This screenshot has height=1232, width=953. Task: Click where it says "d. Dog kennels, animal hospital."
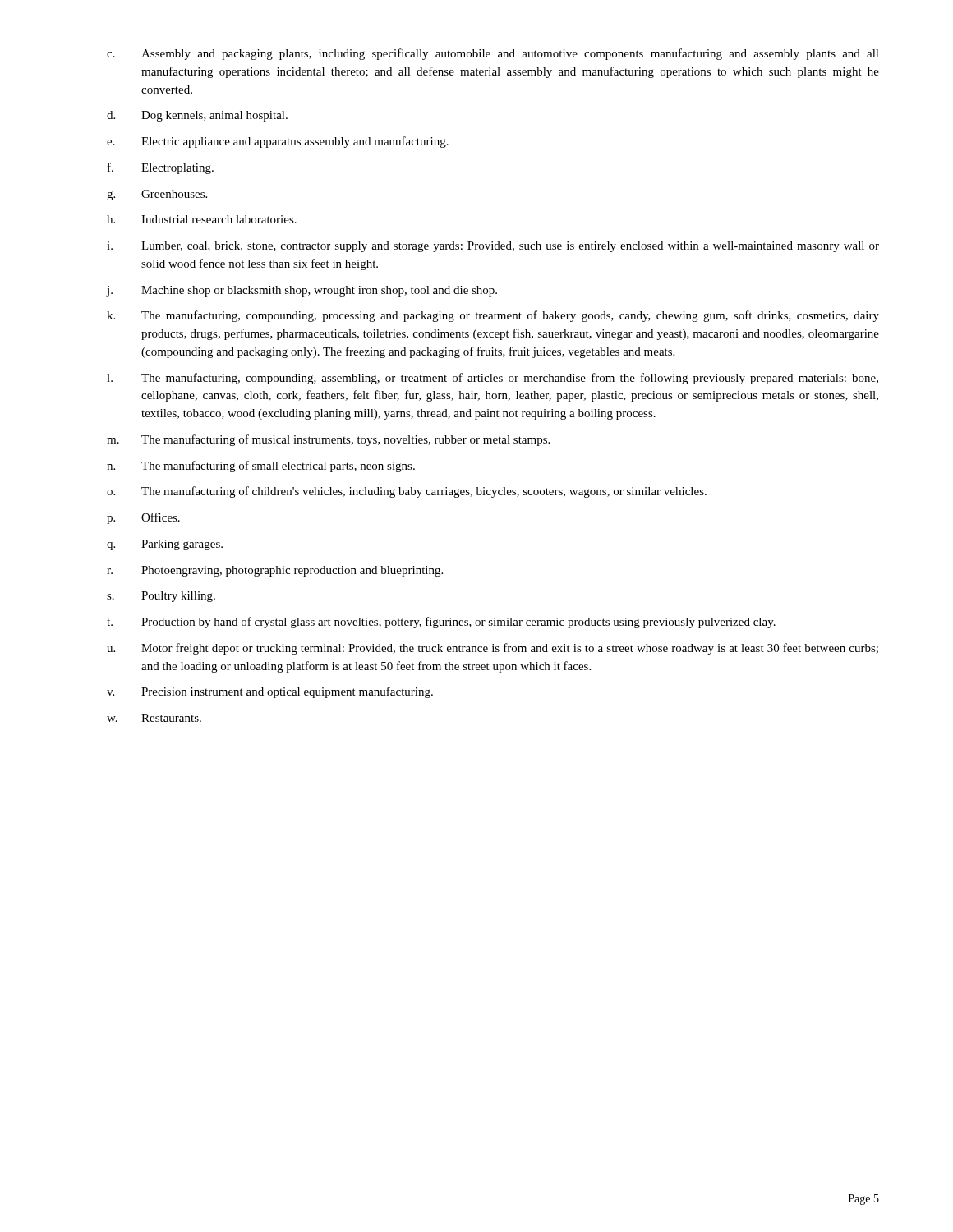click(197, 116)
